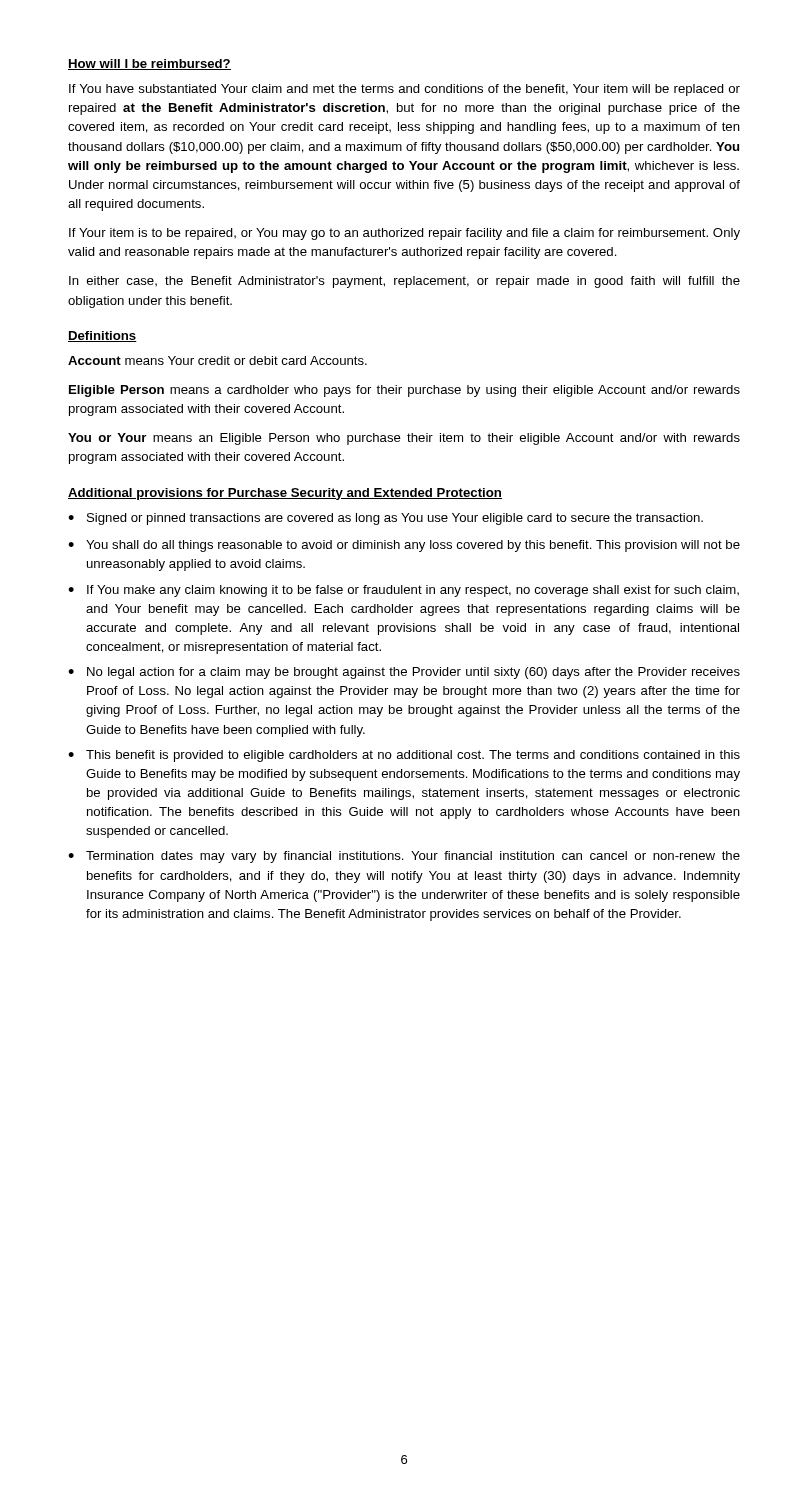Locate the block of text that opens with "• This benefit is provided to eligible"
Image resolution: width=808 pixels, height=1500 pixels.
point(404,792)
